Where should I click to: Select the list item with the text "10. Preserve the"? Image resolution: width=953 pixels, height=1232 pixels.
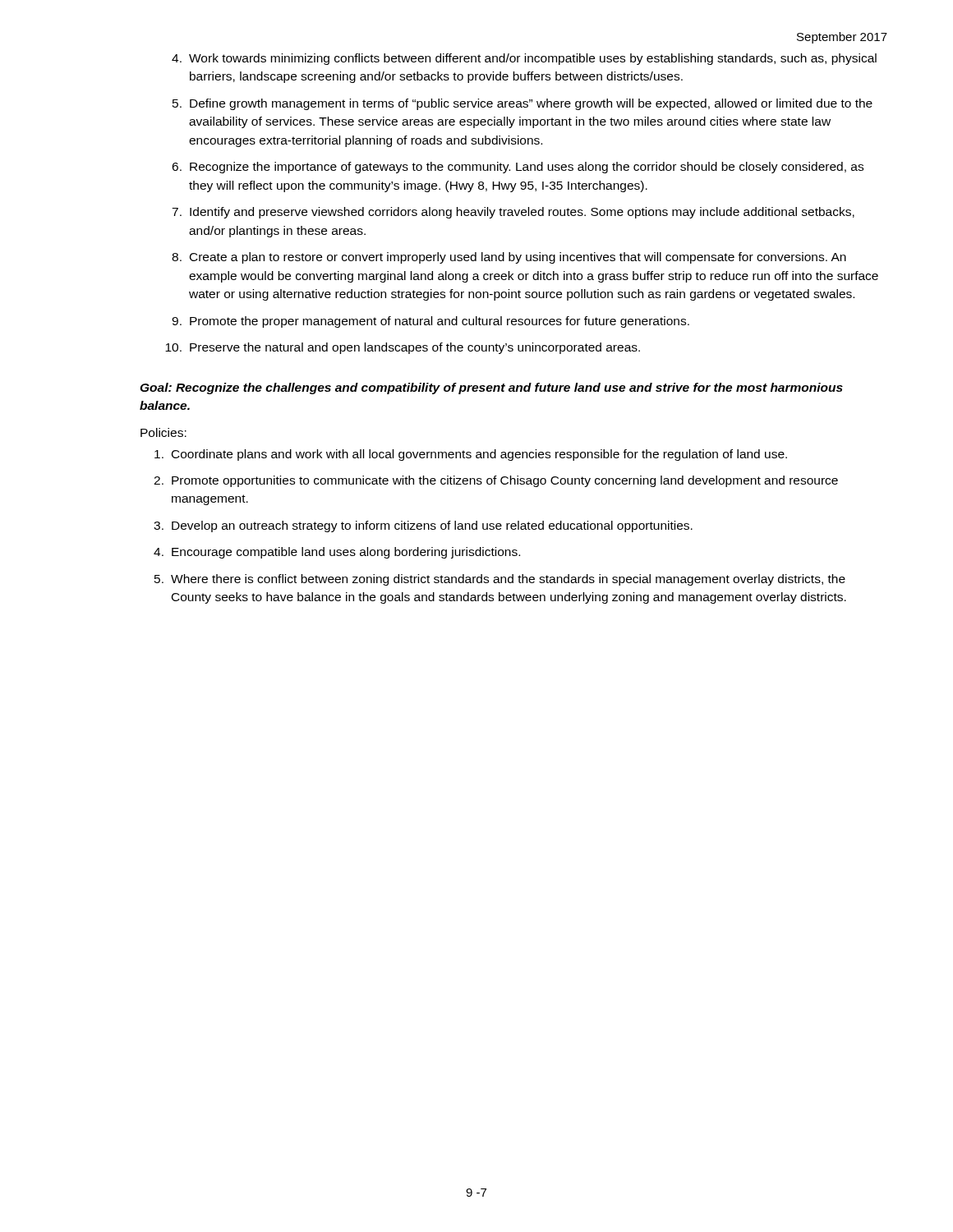click(513, 348)
